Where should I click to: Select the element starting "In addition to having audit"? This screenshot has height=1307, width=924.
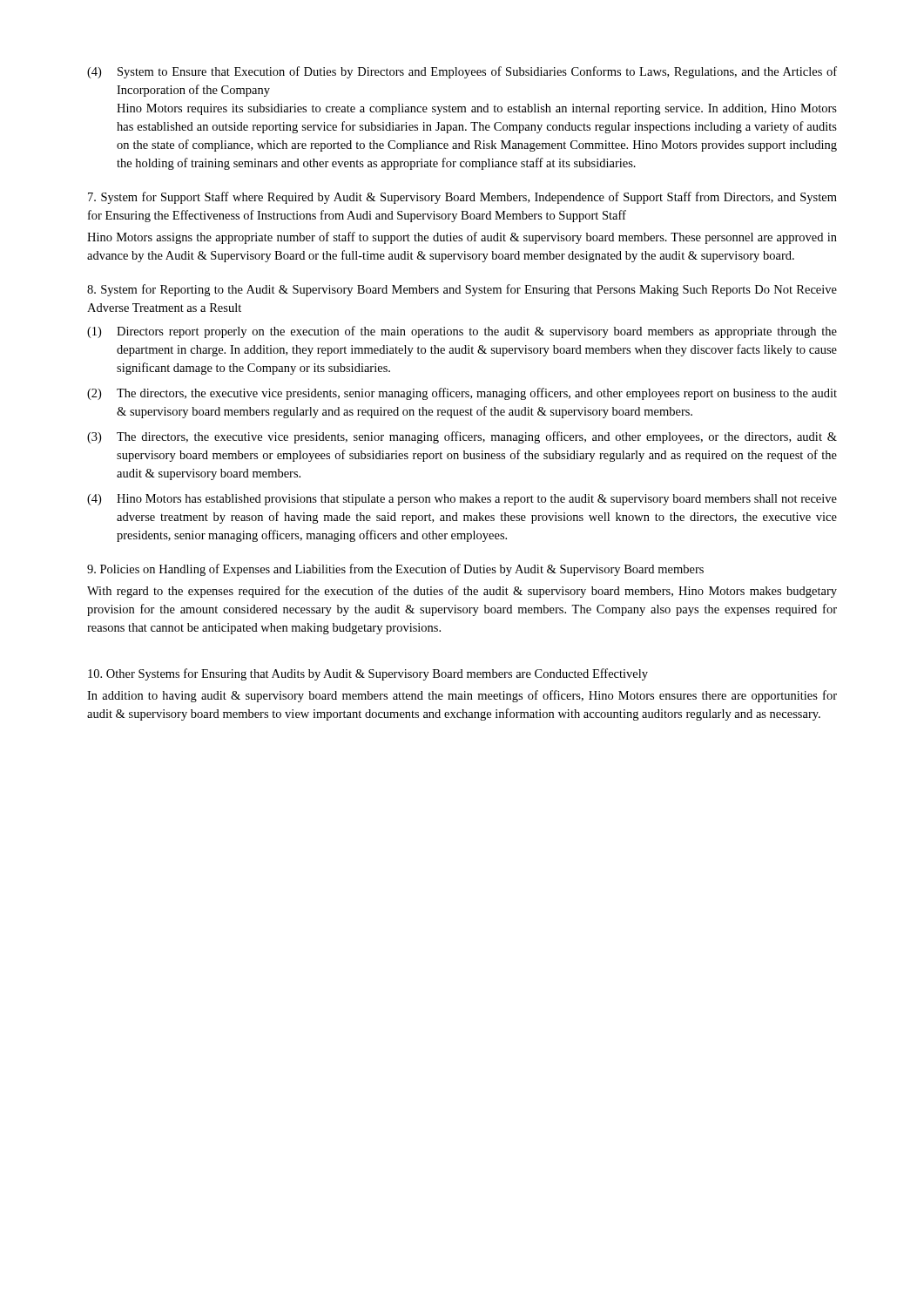coord(462,705)
